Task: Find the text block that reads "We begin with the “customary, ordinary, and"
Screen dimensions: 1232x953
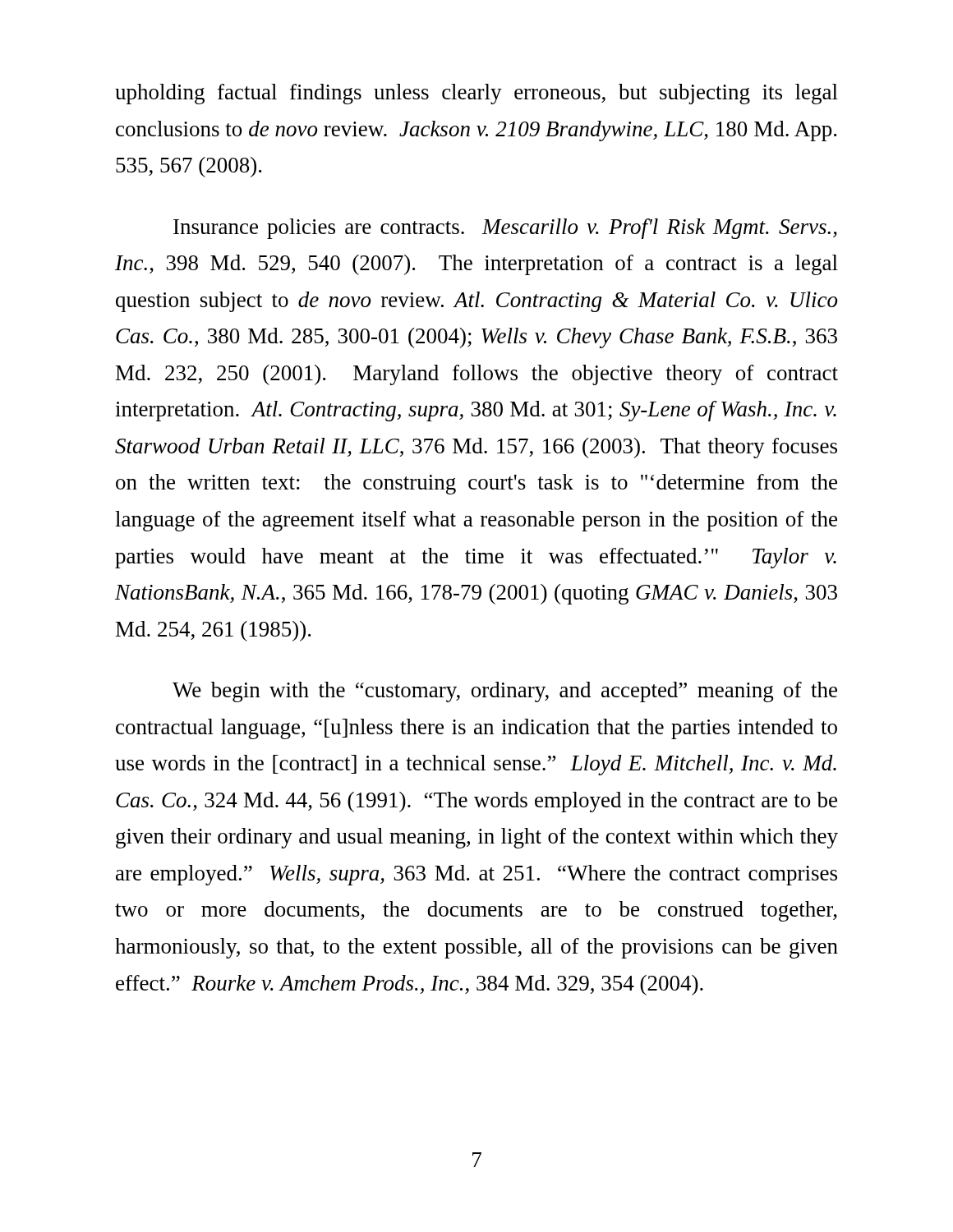Action: click(x=476, y=836)
